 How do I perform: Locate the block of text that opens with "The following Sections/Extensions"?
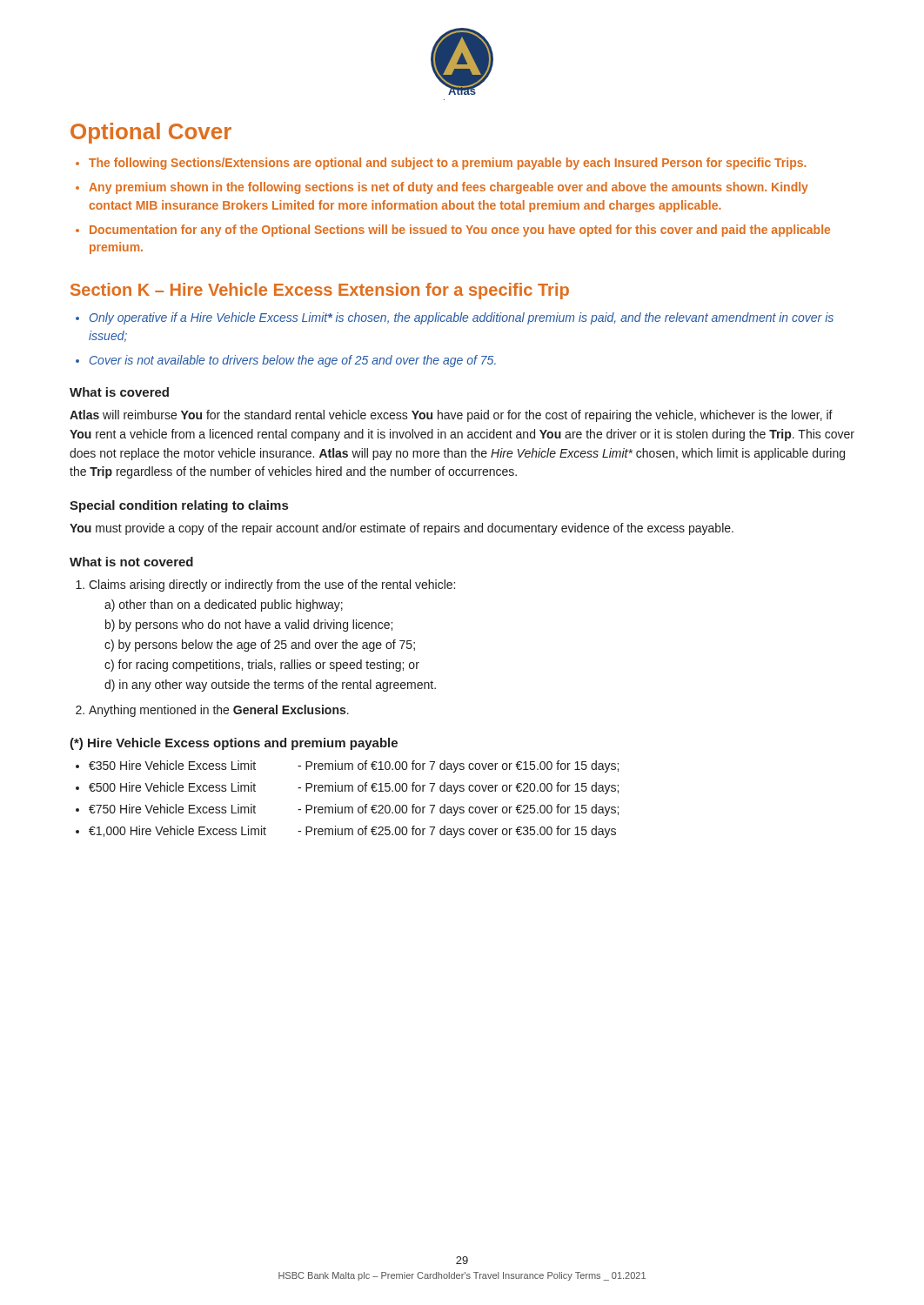click(462, 163)
